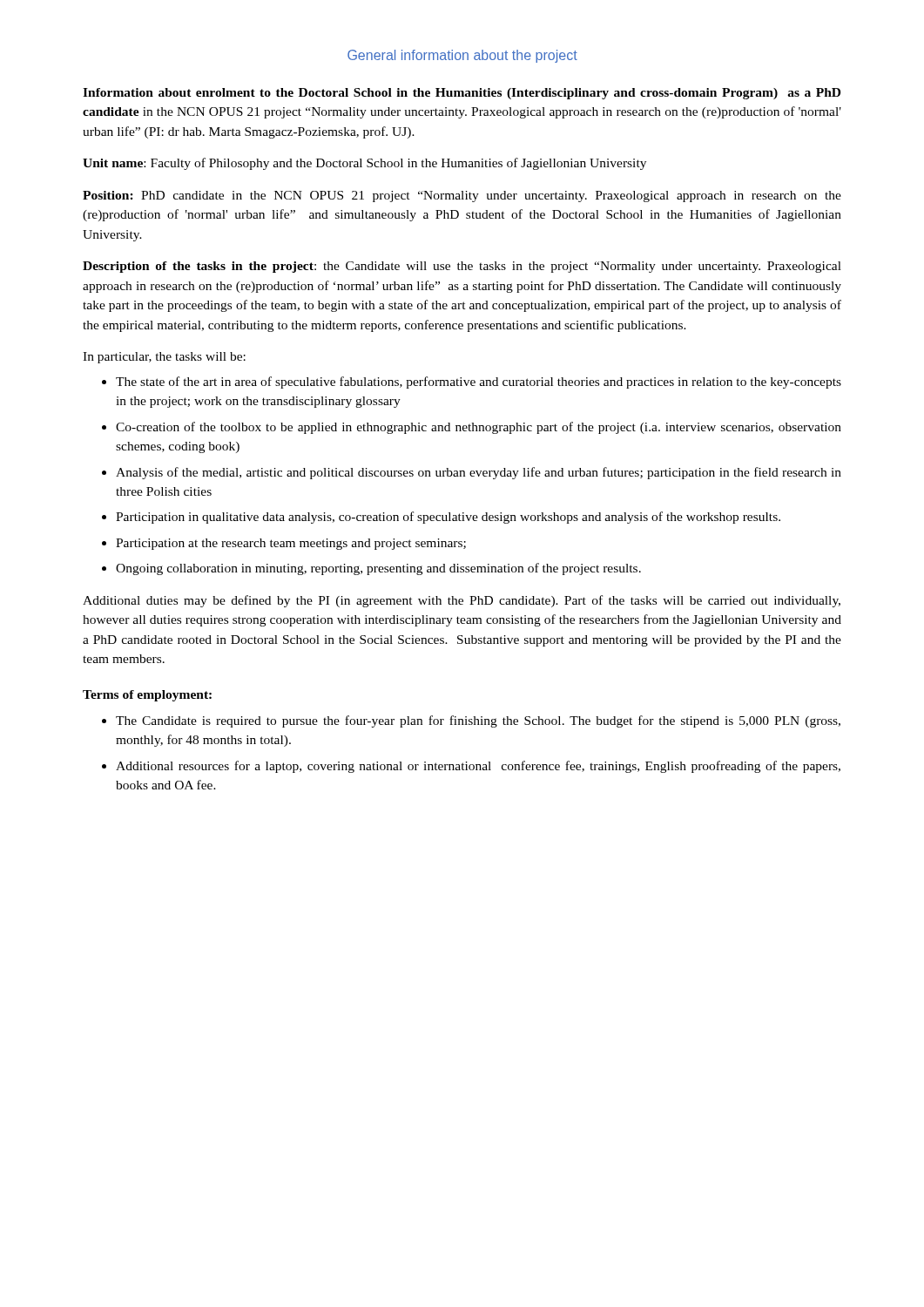Viewport: 924px width, 1307px height.
Task: Find the block starting "Participation in qualitative data analysis, co-creation of speculative"
Action: (x=449, y=517)
